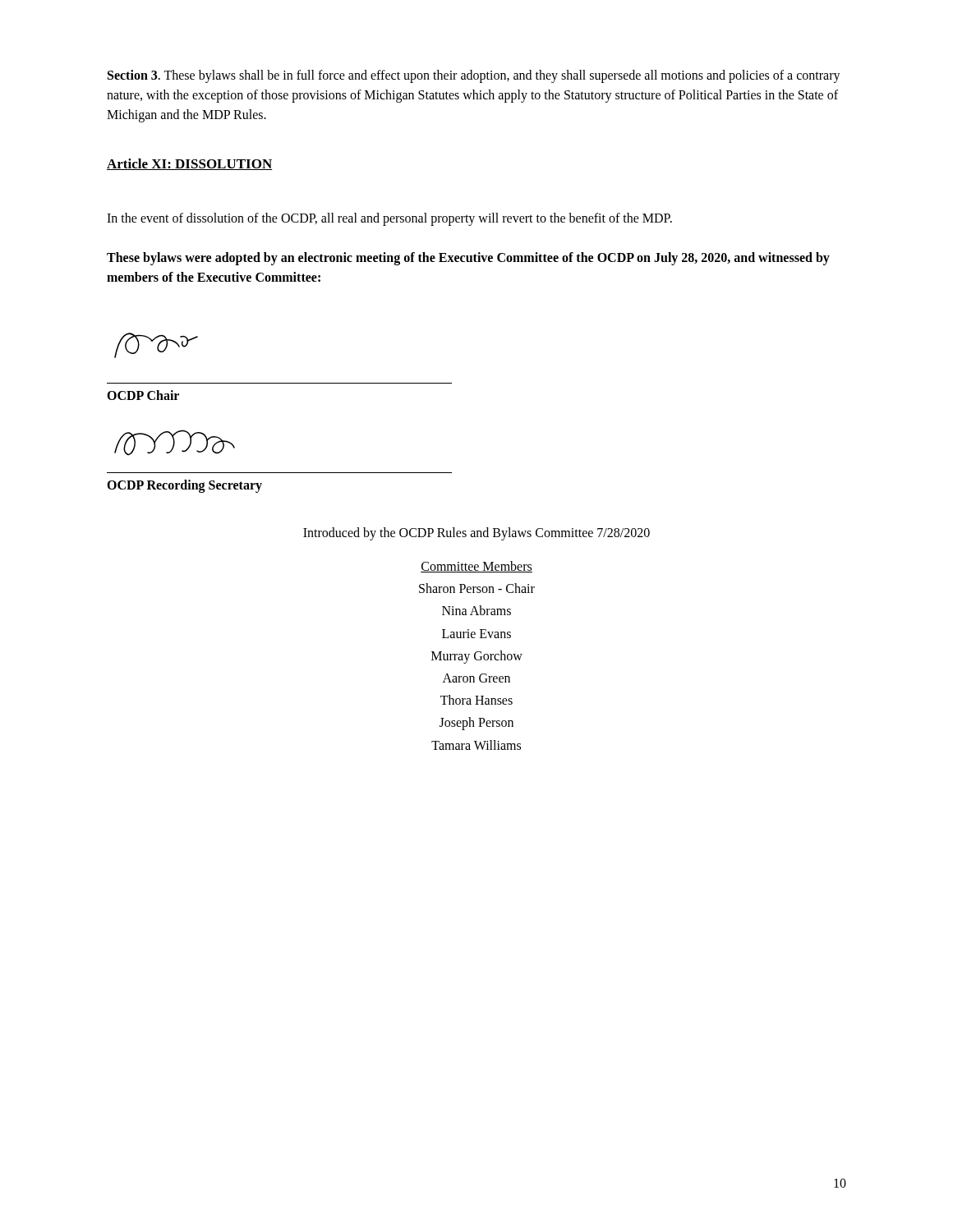Click on the element starting "Nina Abrams"
The height and width of the screenshot is (1232, 953).
[476, 611]
